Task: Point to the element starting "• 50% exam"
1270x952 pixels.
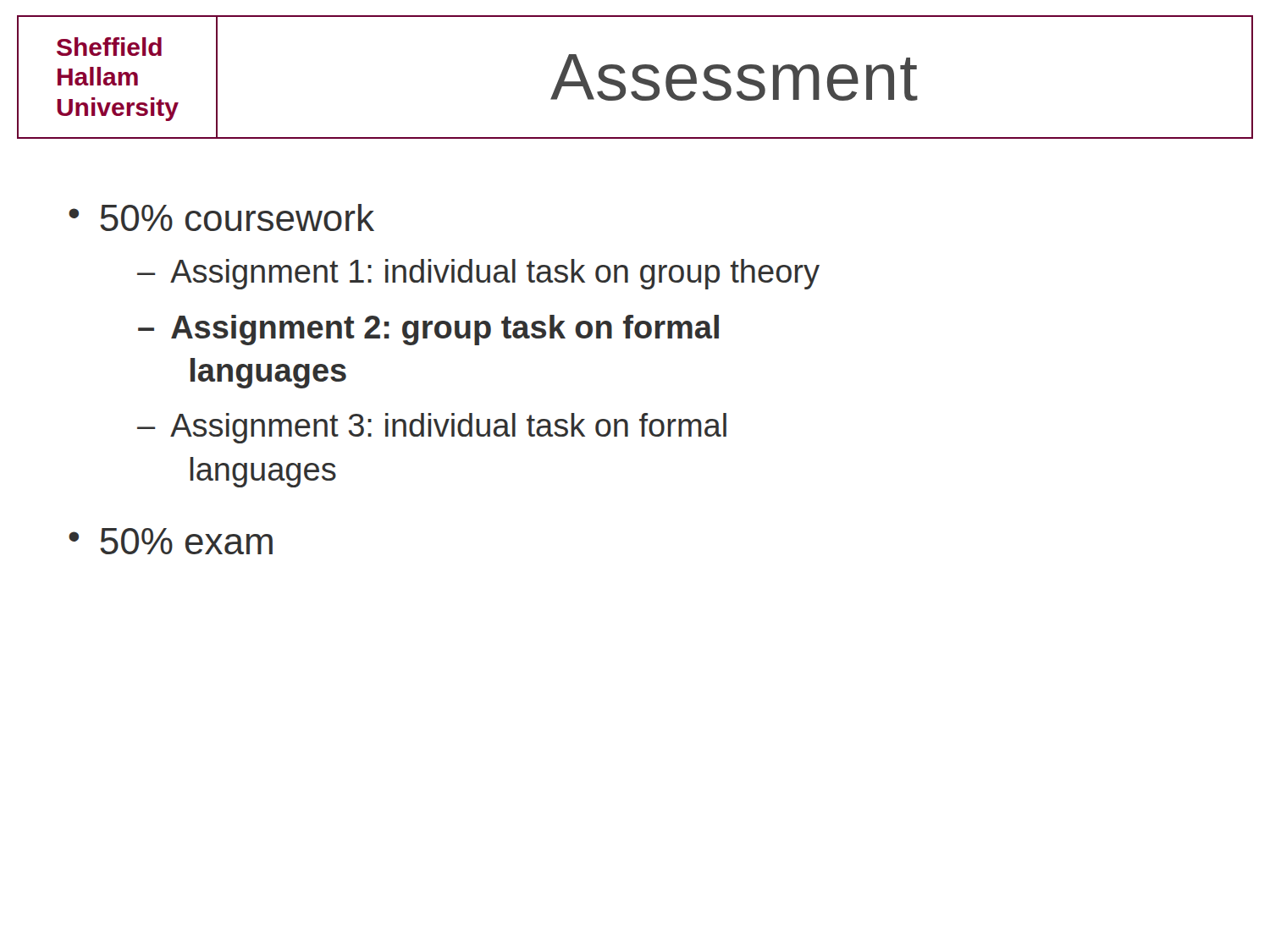Action: (x=171, y=541)
